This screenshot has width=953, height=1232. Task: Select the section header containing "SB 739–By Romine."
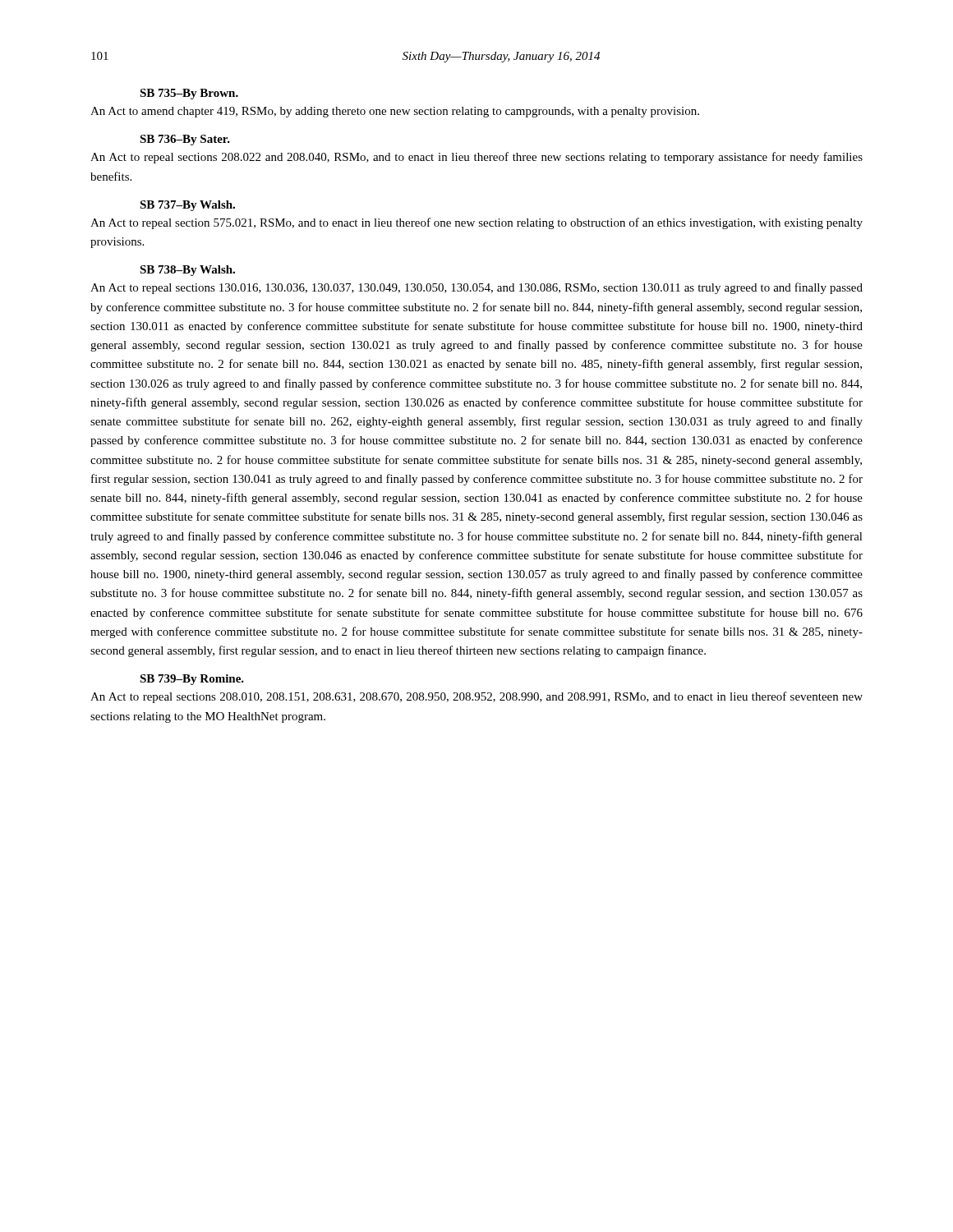click(192, 679)
